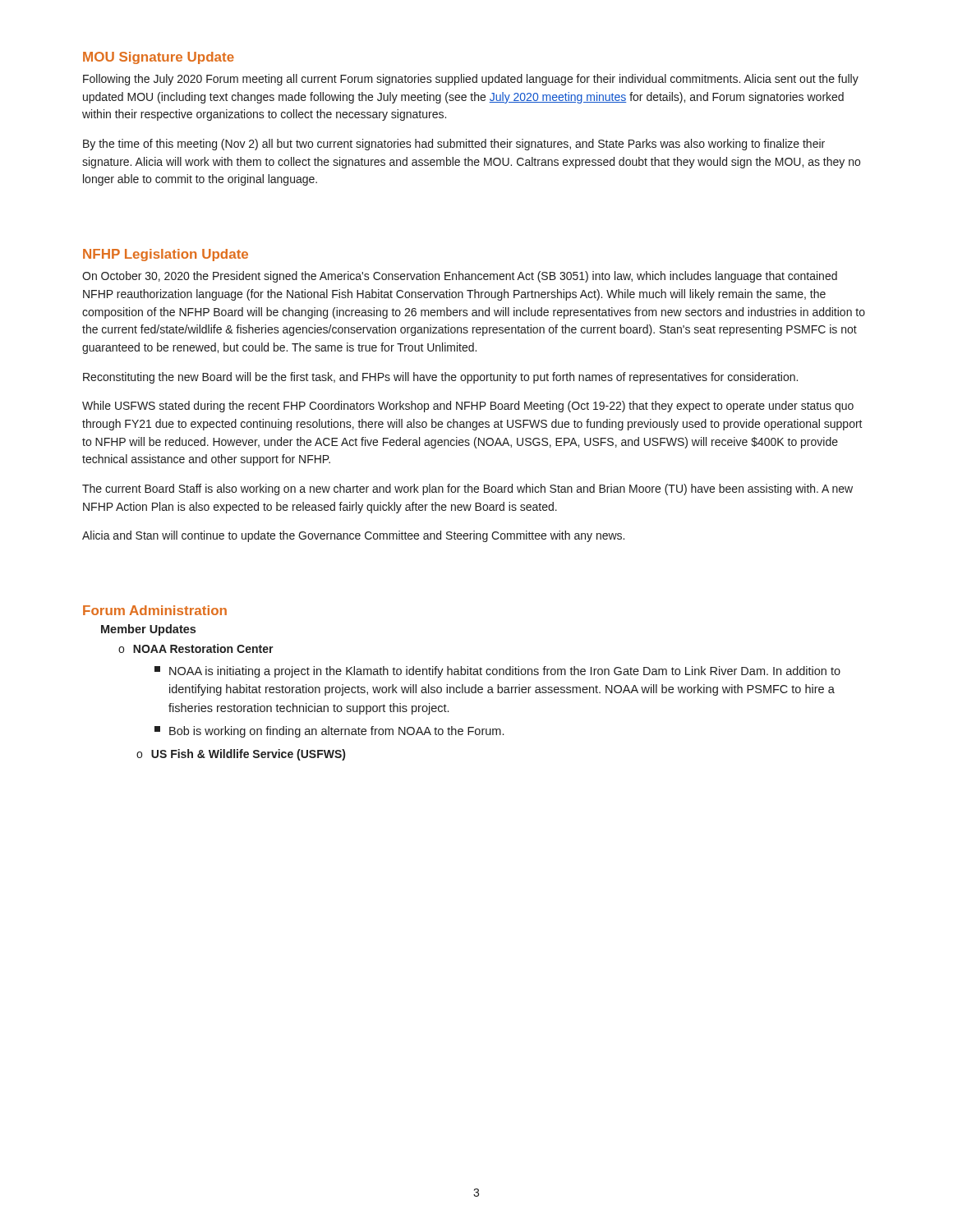The height and width of the screenshot is (1232, 953).
Task: Point to "MOU Signature Update"
Action: 158,57
